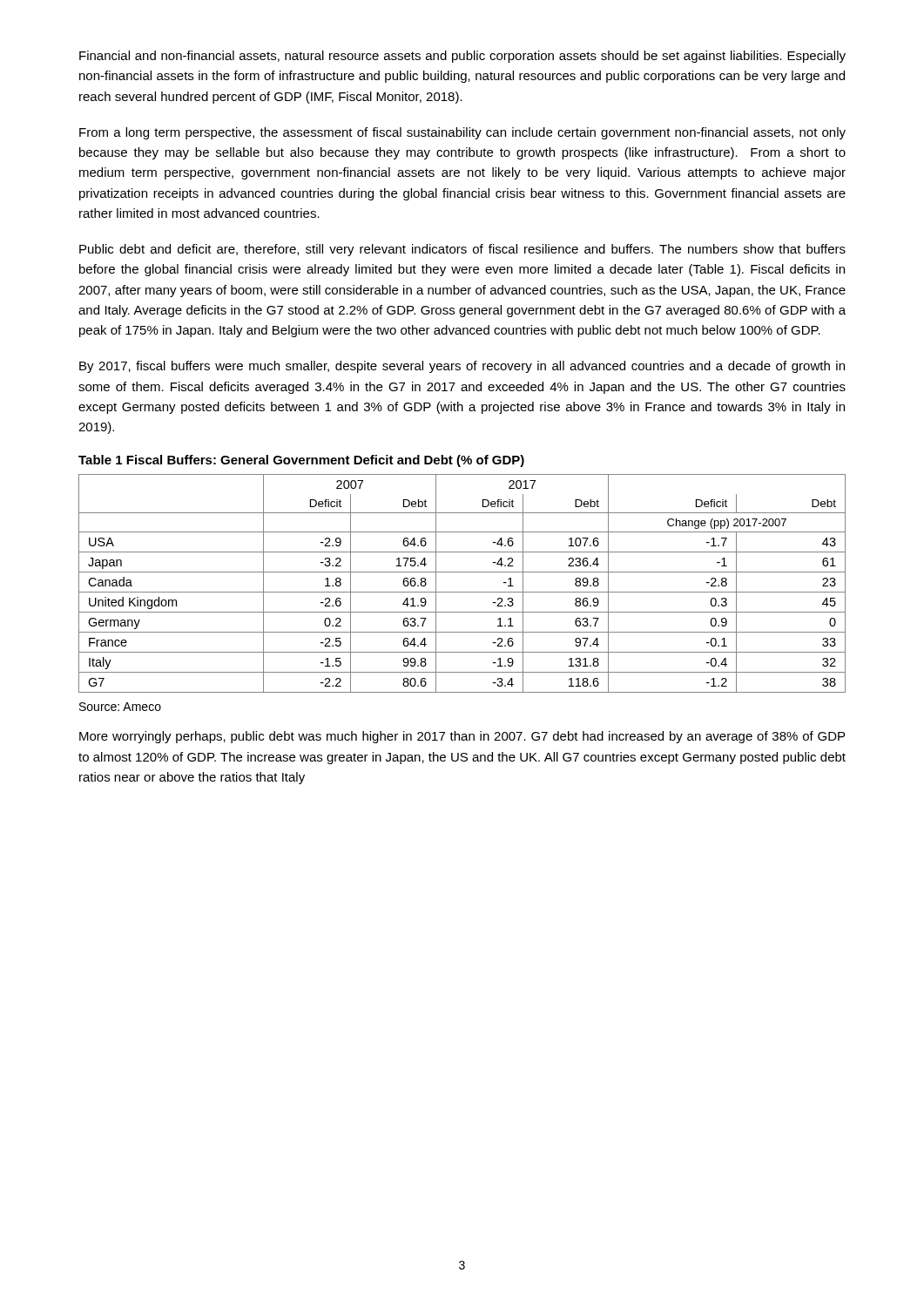924x1307 pixels.
Task: Select the text block with the text "By 2017, fiscal buffers were much smaller, despite"
Action: (x=462, y=396)
